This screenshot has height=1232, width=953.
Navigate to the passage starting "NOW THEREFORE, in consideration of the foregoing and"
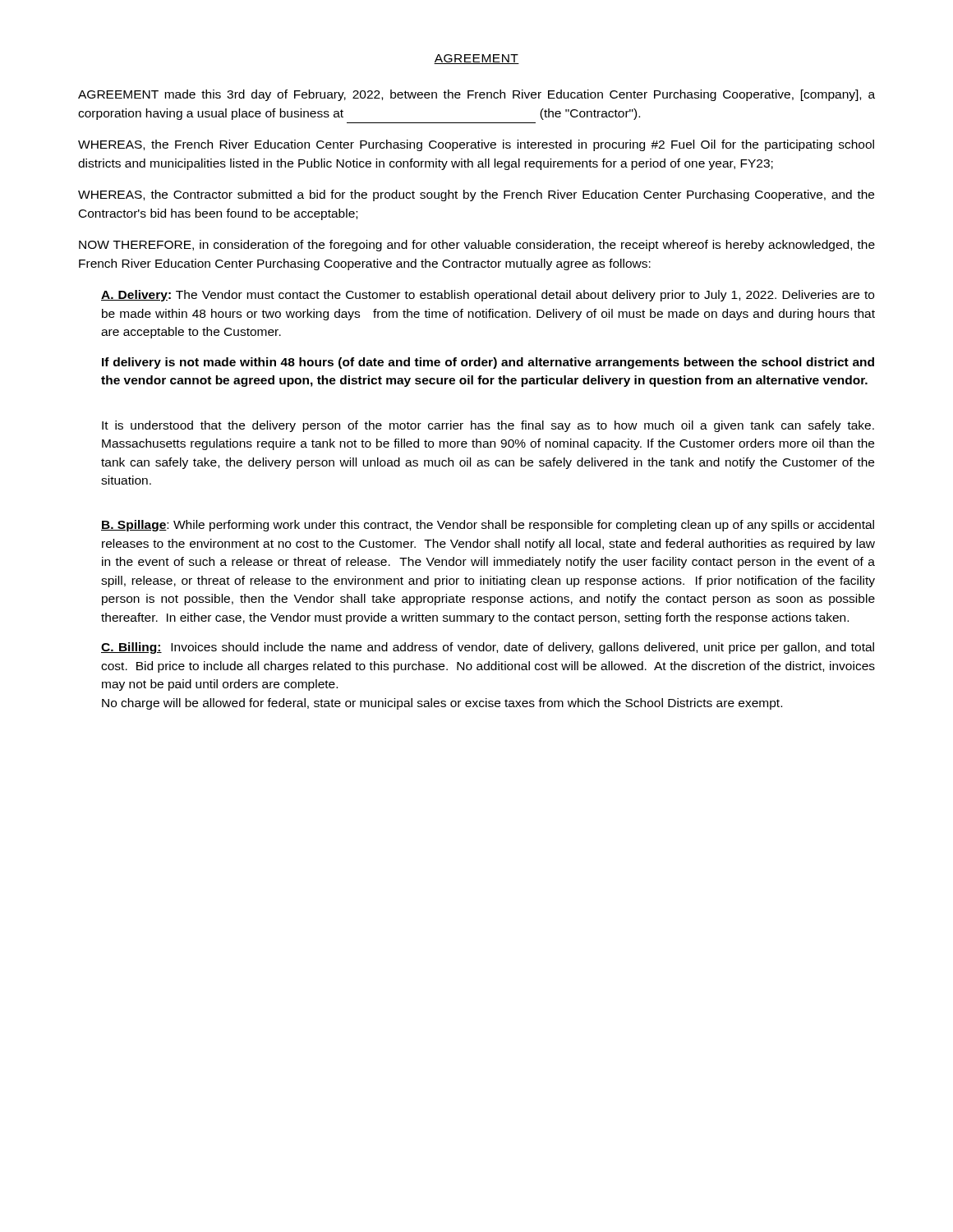pos(476,254)
